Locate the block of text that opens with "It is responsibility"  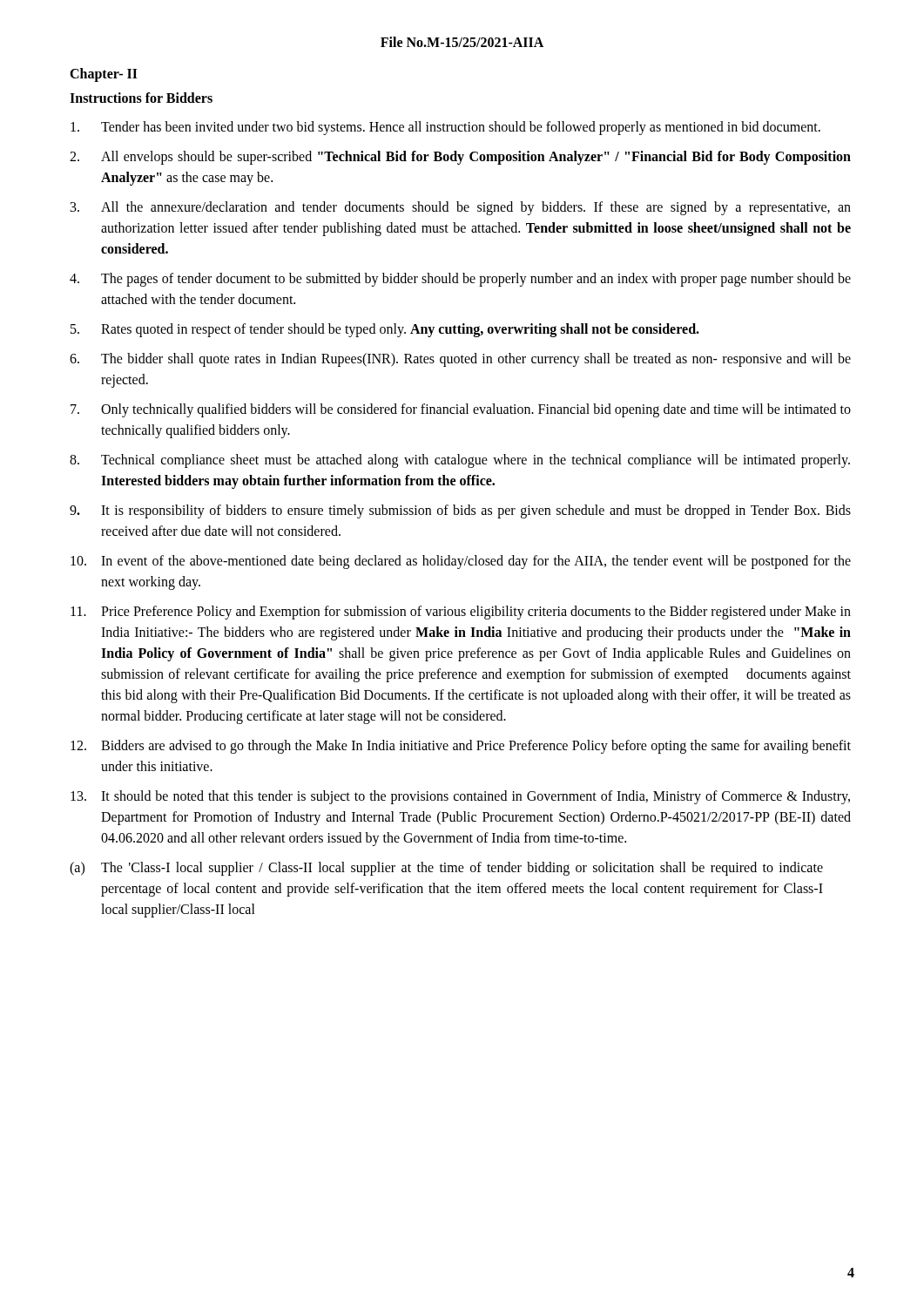click(460, 521)
